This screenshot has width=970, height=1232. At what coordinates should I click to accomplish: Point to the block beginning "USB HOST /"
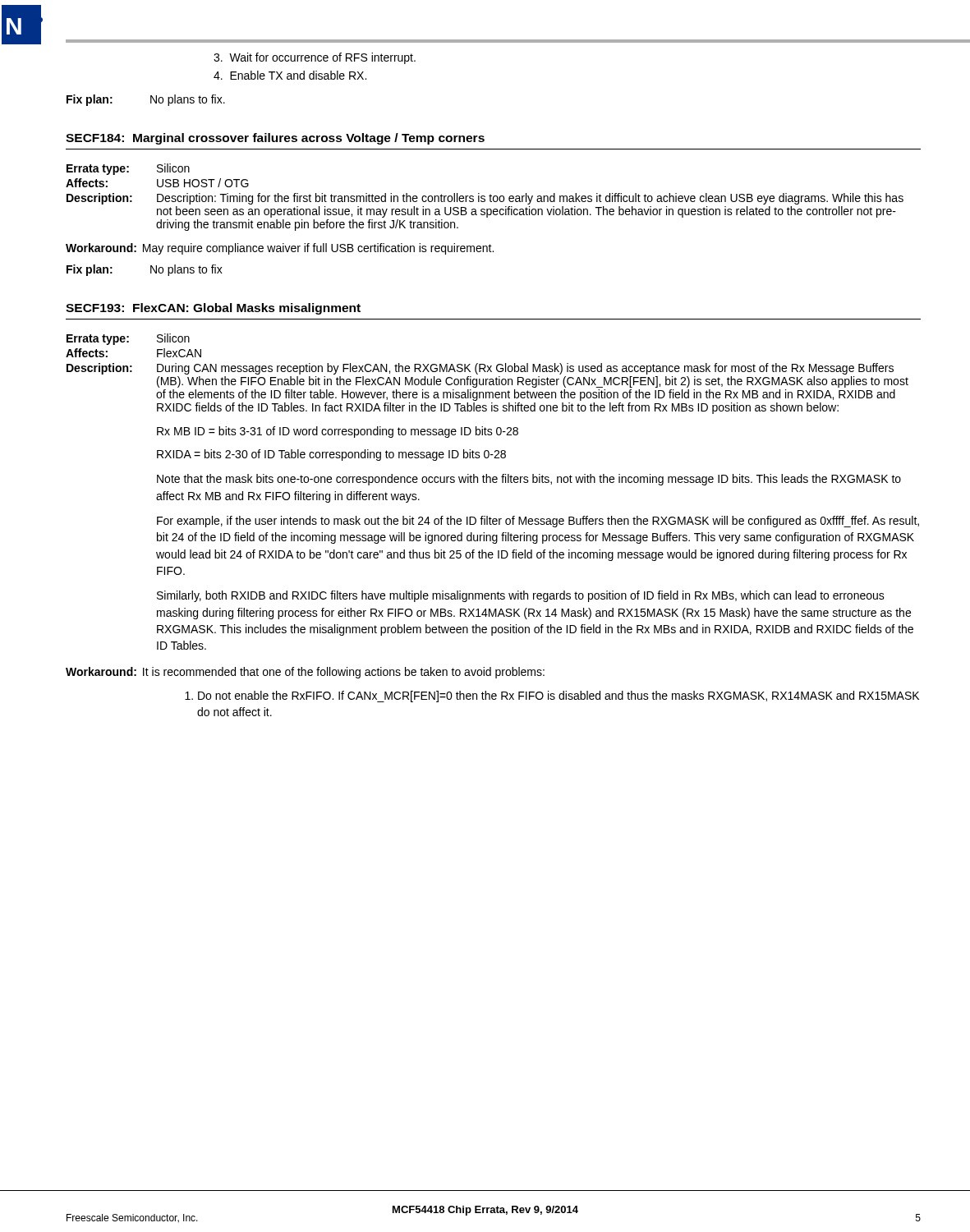point(203,183)
